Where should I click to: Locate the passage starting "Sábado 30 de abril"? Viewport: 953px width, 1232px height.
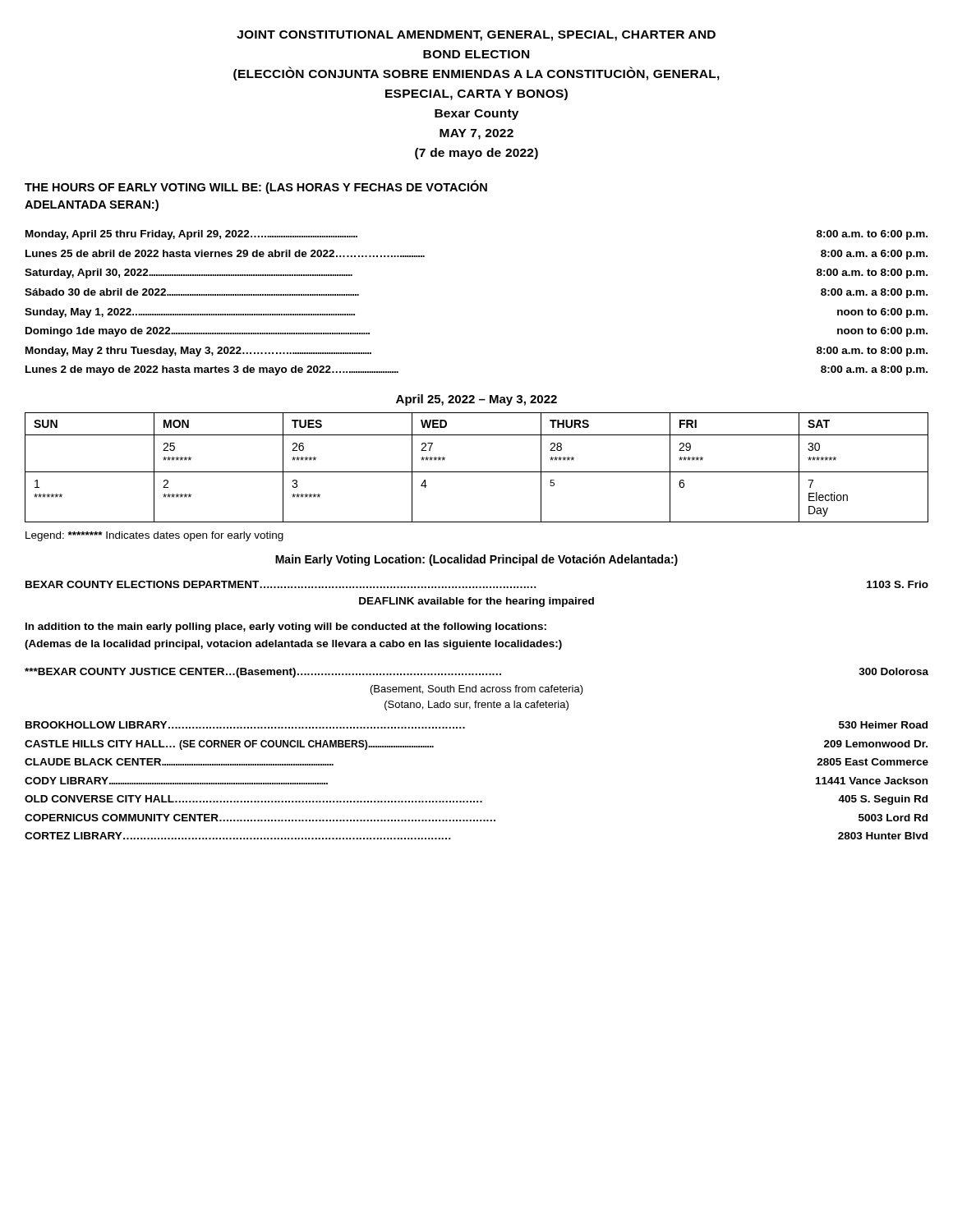[x=161, y=294]
